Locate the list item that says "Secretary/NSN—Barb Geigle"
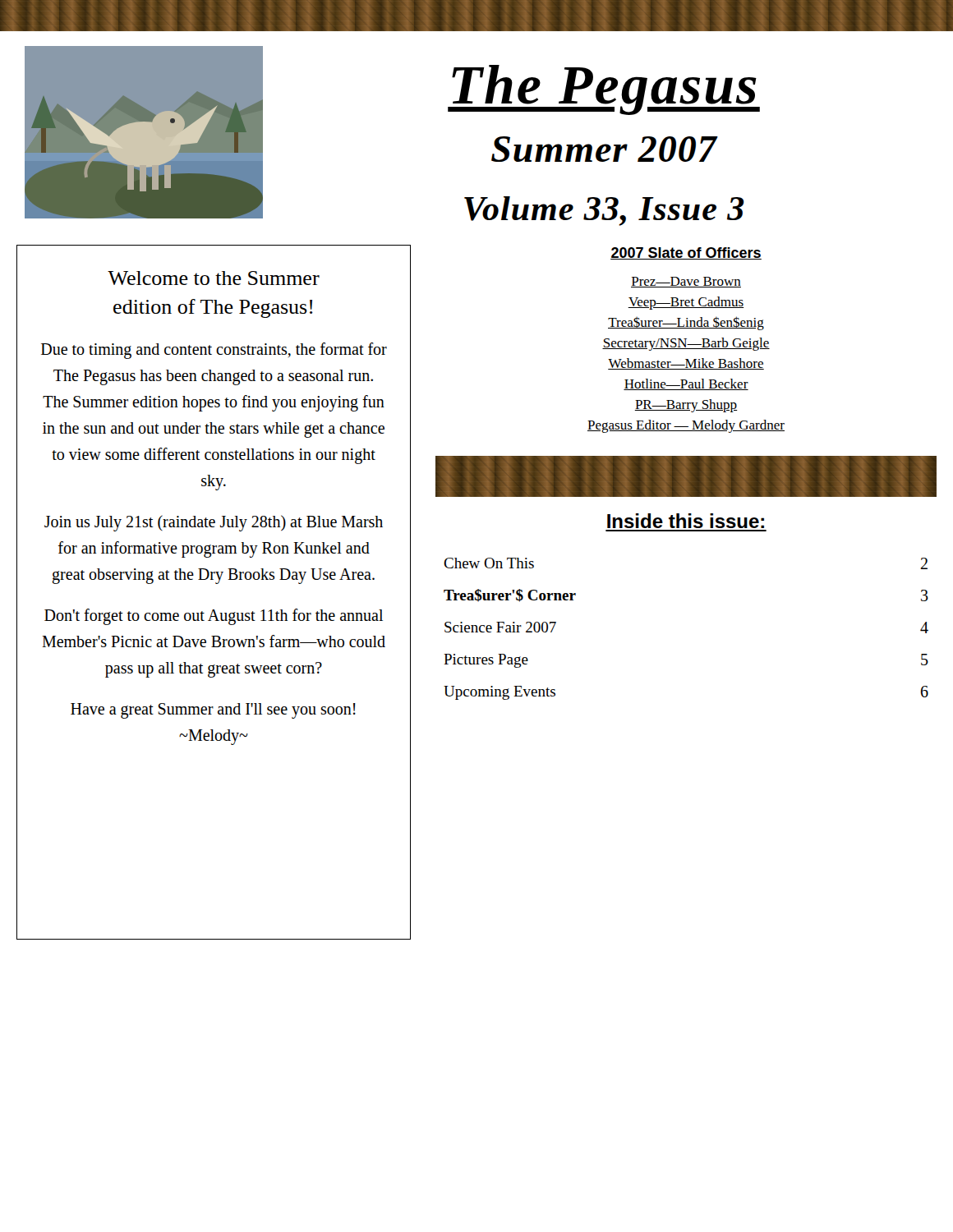Screen dimensions: 1232x953 click(x=686, y=343)
